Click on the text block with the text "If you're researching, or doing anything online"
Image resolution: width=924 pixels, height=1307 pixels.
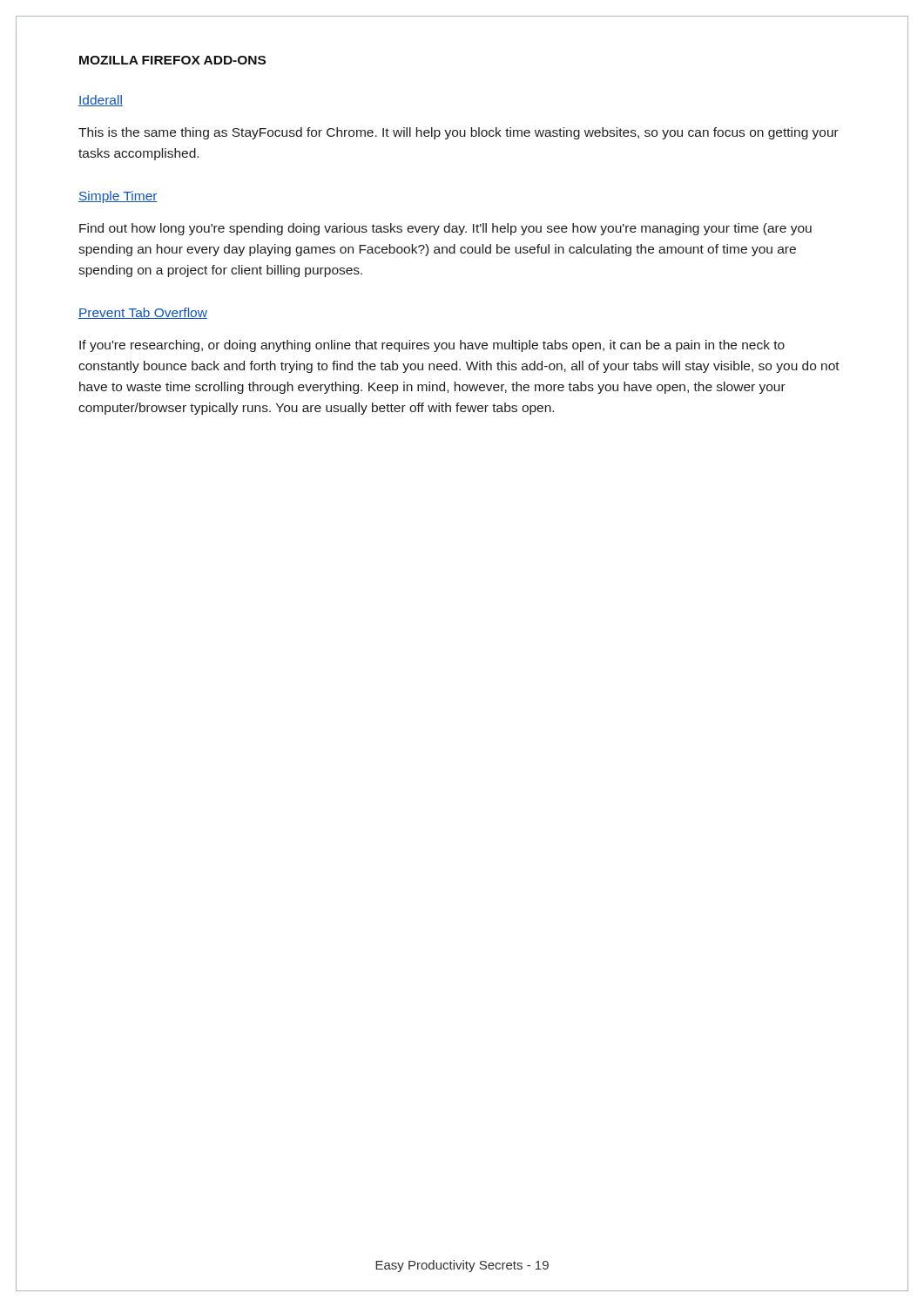[459, 376]
